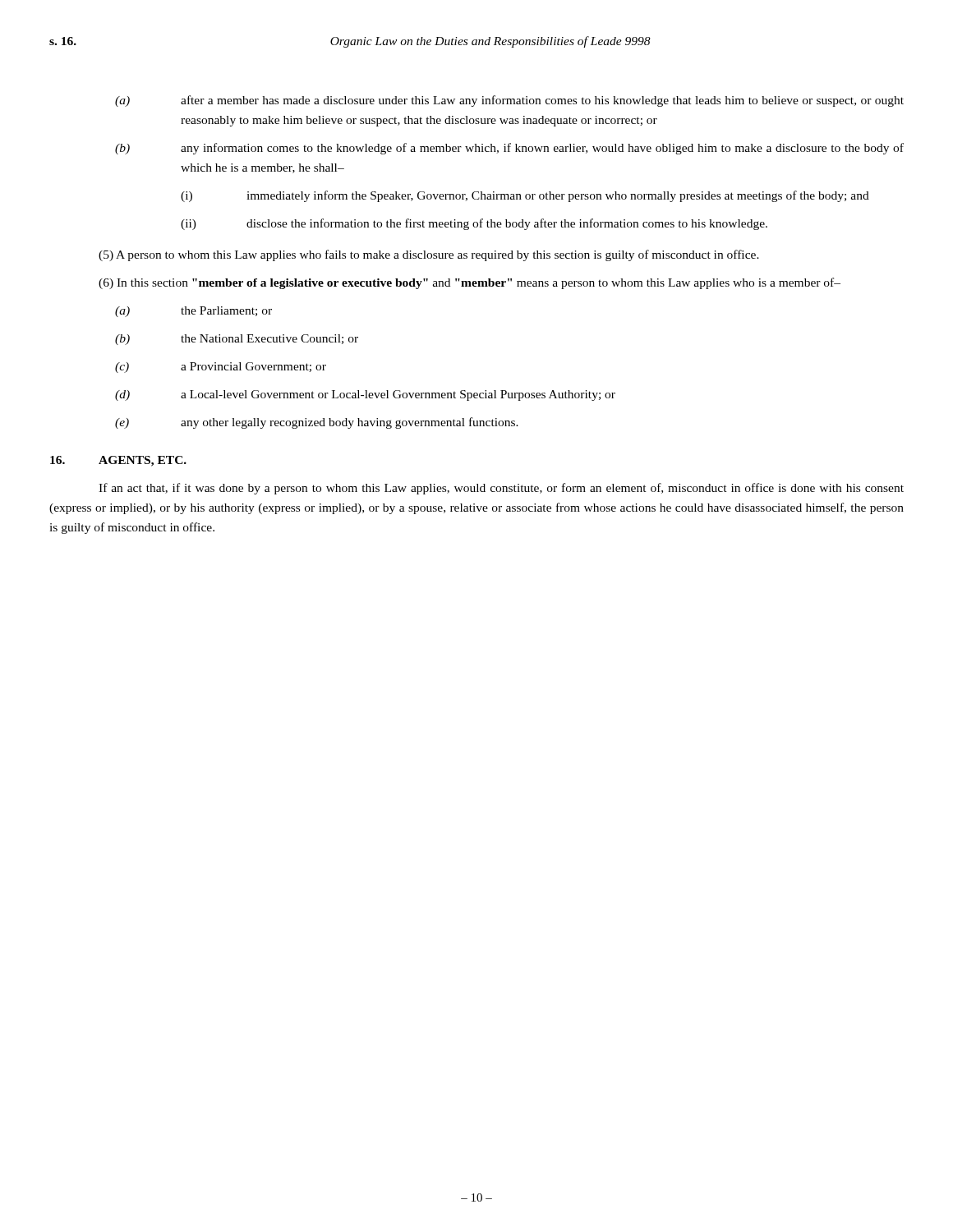Viewport: 953px width, 1232px height.
Task: Find the text block starting "(a) the Parliament; or"
Action: (193, 312)
